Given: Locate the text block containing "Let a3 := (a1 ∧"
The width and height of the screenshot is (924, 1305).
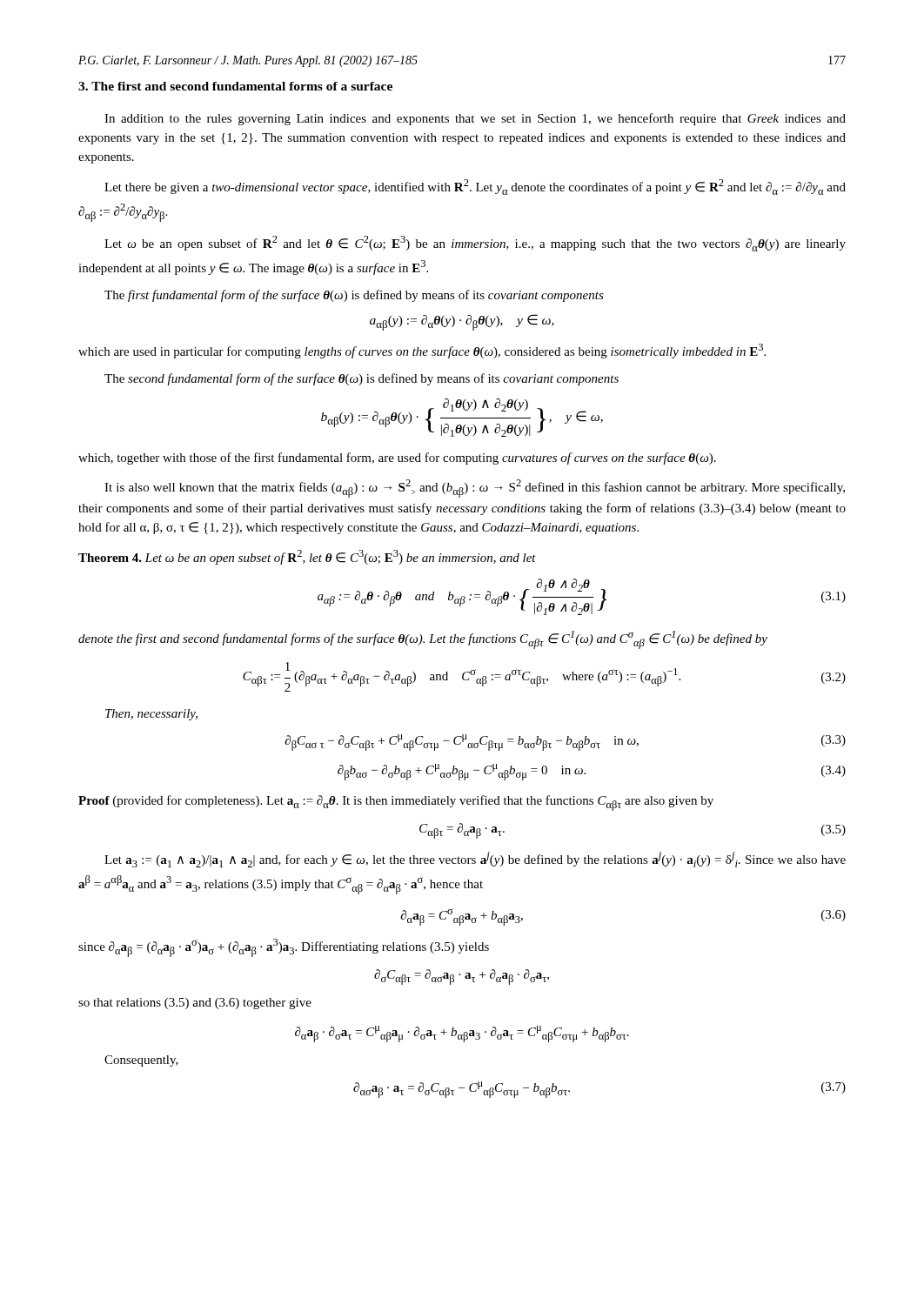Looking at the screenshot, I should pos(462,872).
